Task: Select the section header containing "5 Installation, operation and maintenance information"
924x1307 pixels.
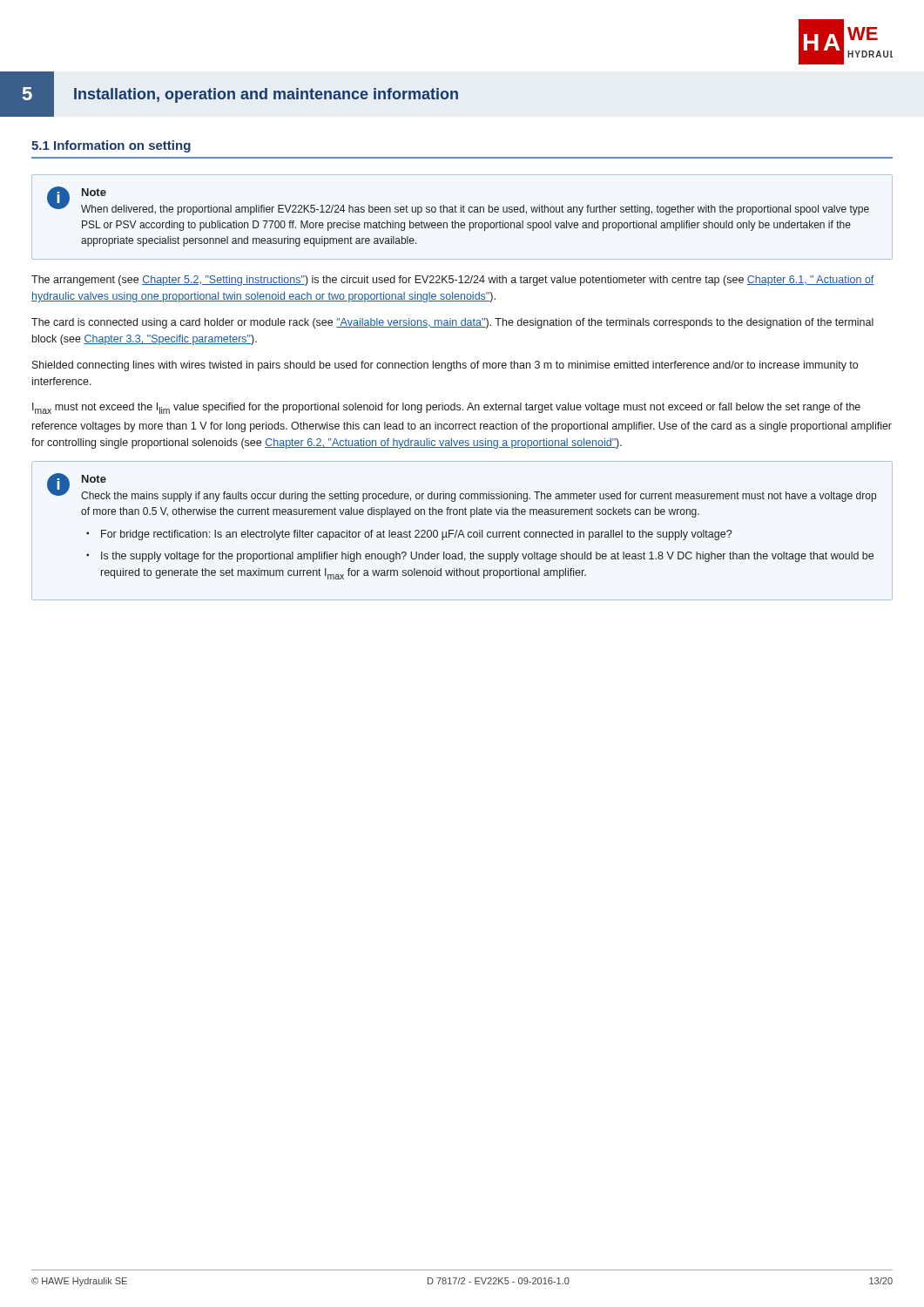Action: (x=230, y=94)
